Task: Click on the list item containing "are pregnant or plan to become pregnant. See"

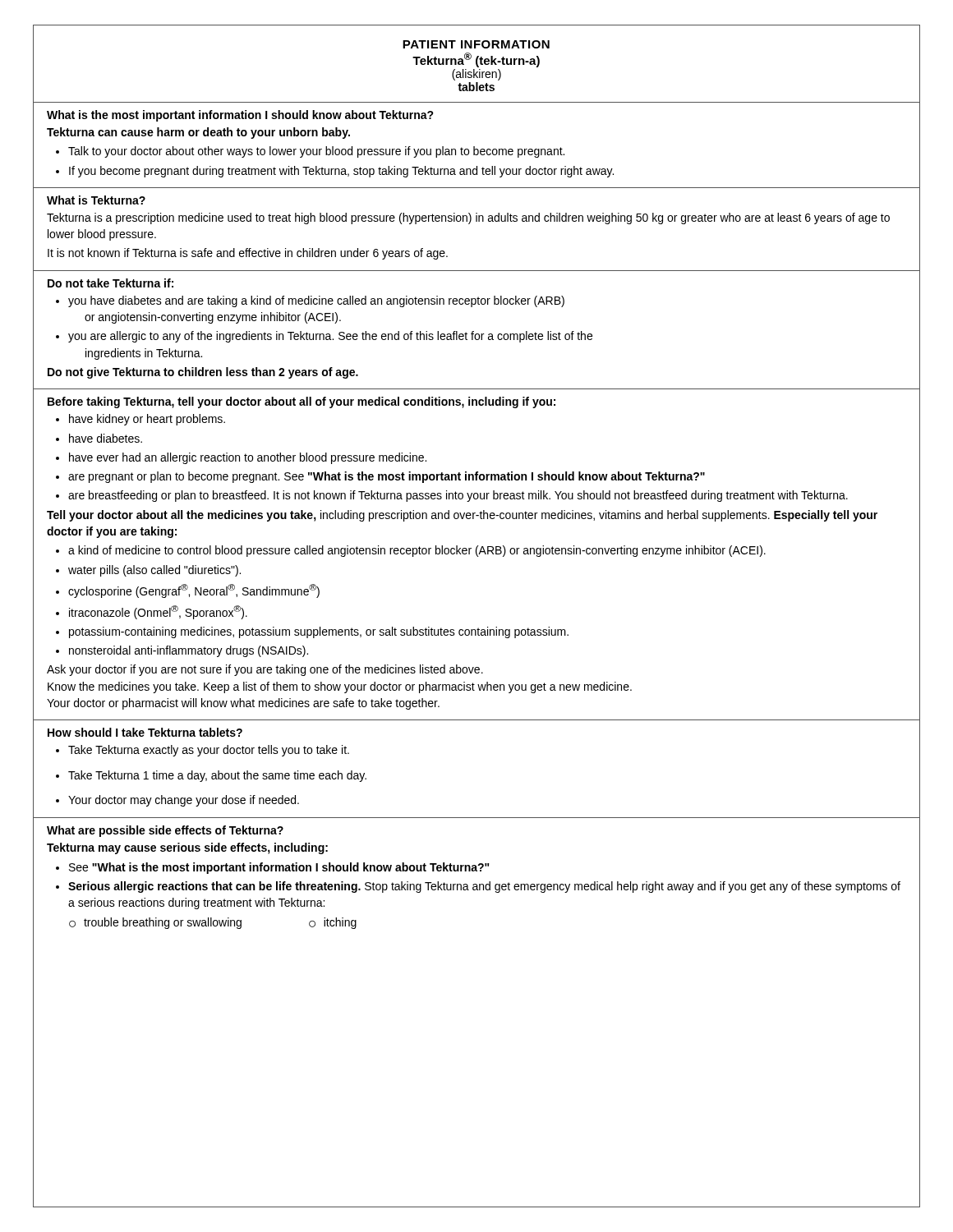Action: tap(387, 476)
